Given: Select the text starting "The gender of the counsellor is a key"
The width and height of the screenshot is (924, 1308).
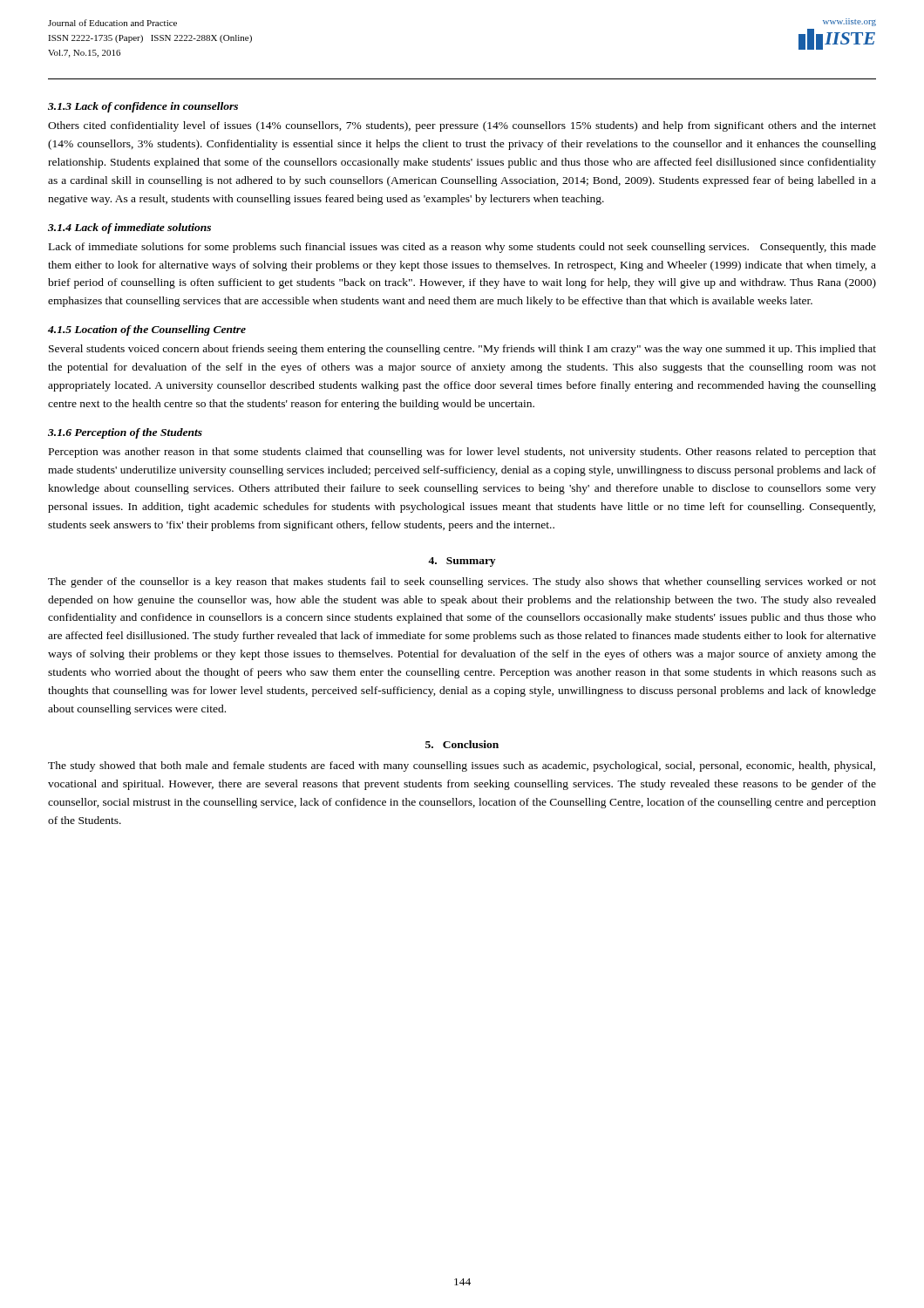Looking at the screenshot, I should pyautogui.click(x=462, y=645).
